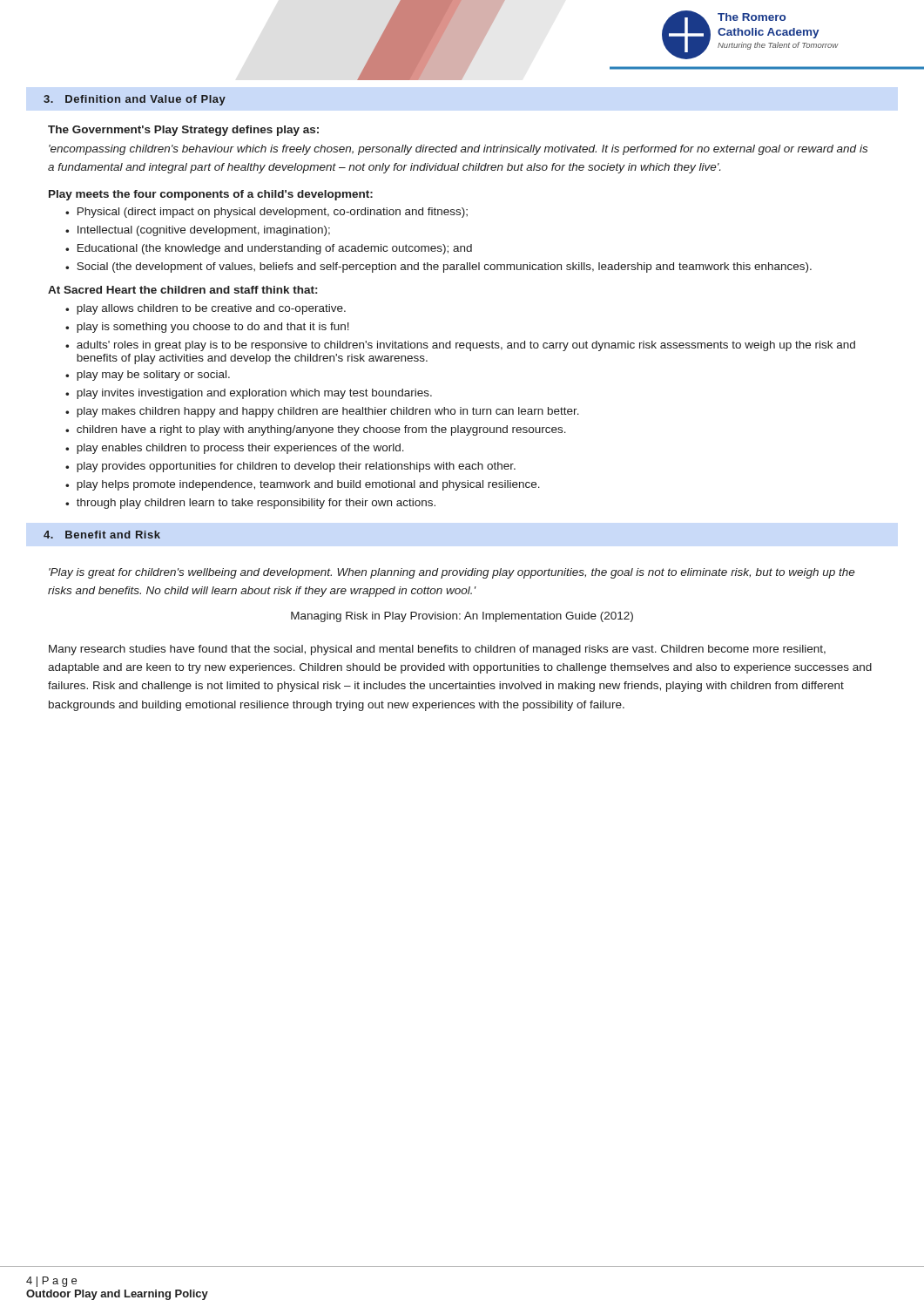
Task: Find the block on this page that starts "• Educational (the knowledge and understanding of"
Action: click(269, 249)
